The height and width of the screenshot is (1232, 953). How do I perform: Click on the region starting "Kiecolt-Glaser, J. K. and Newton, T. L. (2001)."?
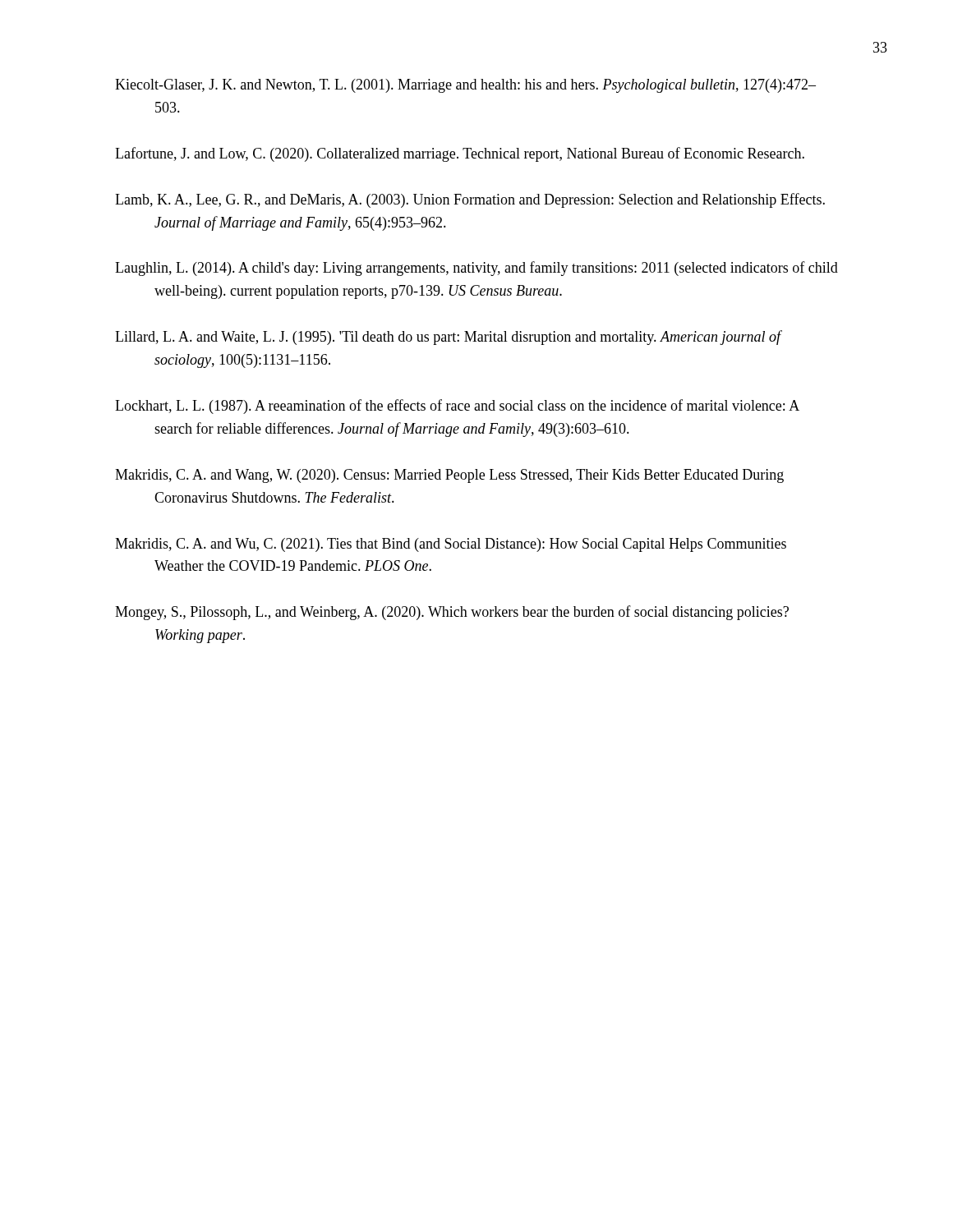pyautogui.click(x=465, y=96)
